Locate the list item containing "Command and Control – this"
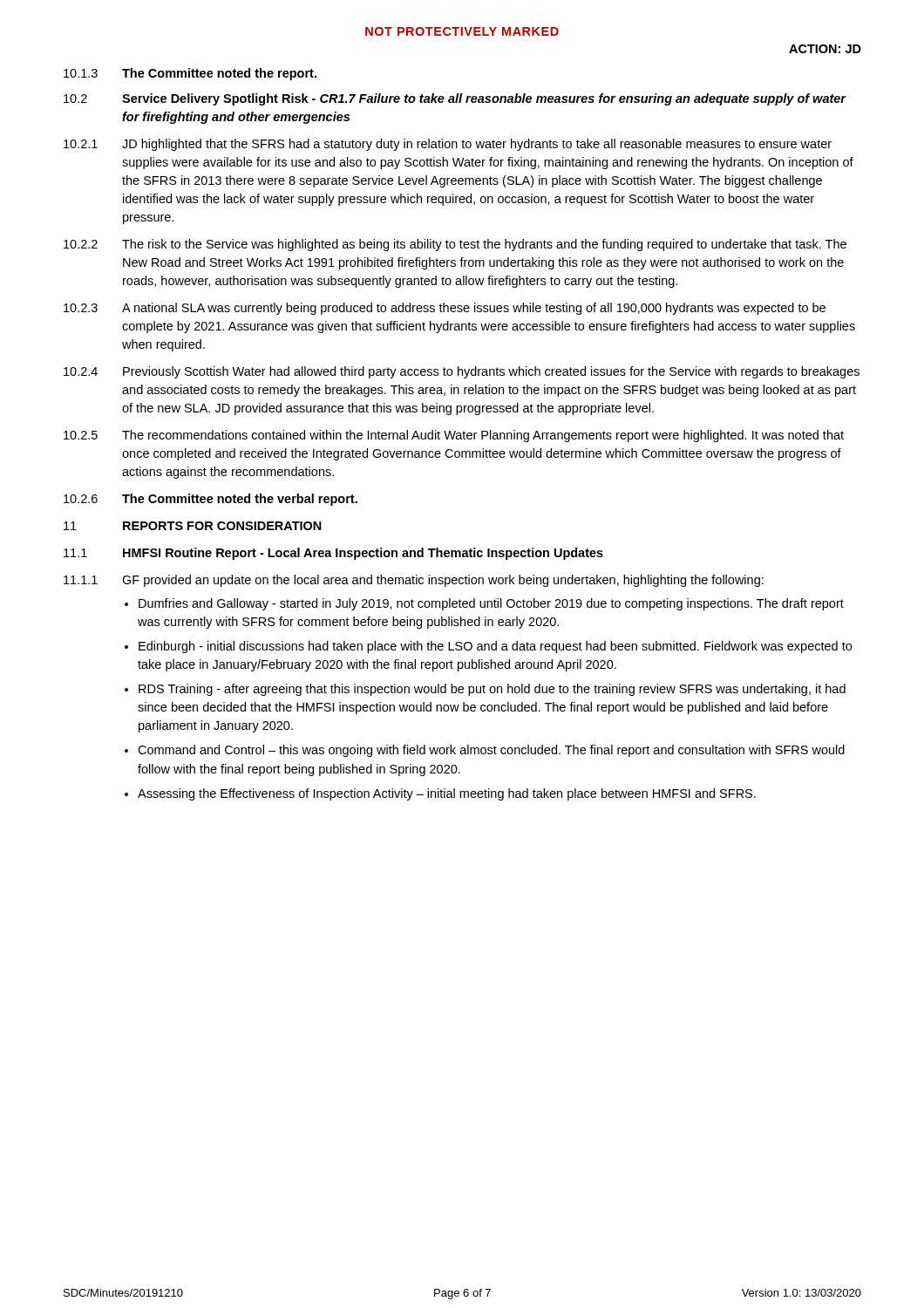Image resolution: width=924 pixels, height=1308 pixels. click(x=491, y=759)
